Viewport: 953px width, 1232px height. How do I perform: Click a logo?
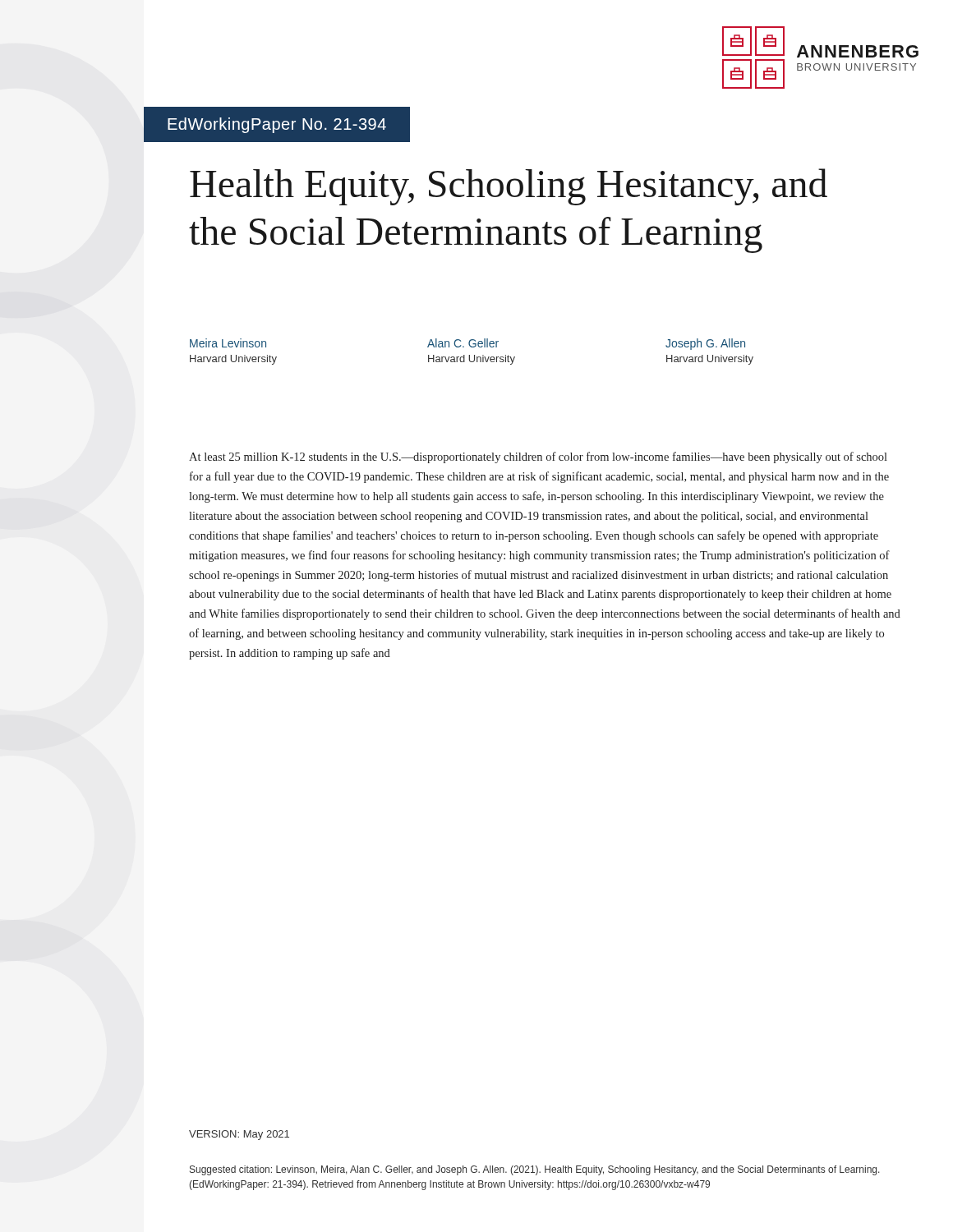[821, 57]
